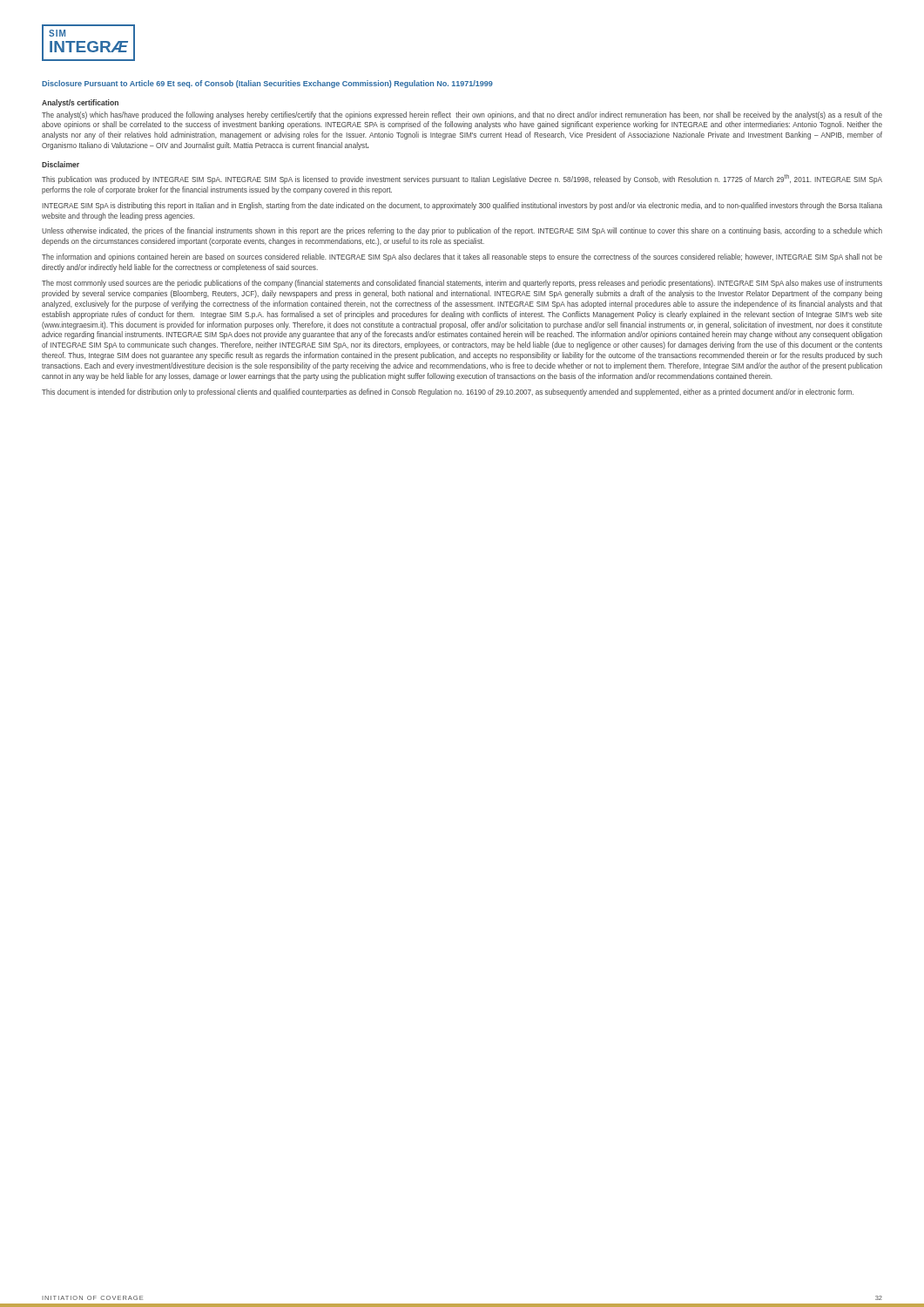
Task: Click the passage that begins "The information and opinions contained herein are based"
Action: tap(462, 263)
